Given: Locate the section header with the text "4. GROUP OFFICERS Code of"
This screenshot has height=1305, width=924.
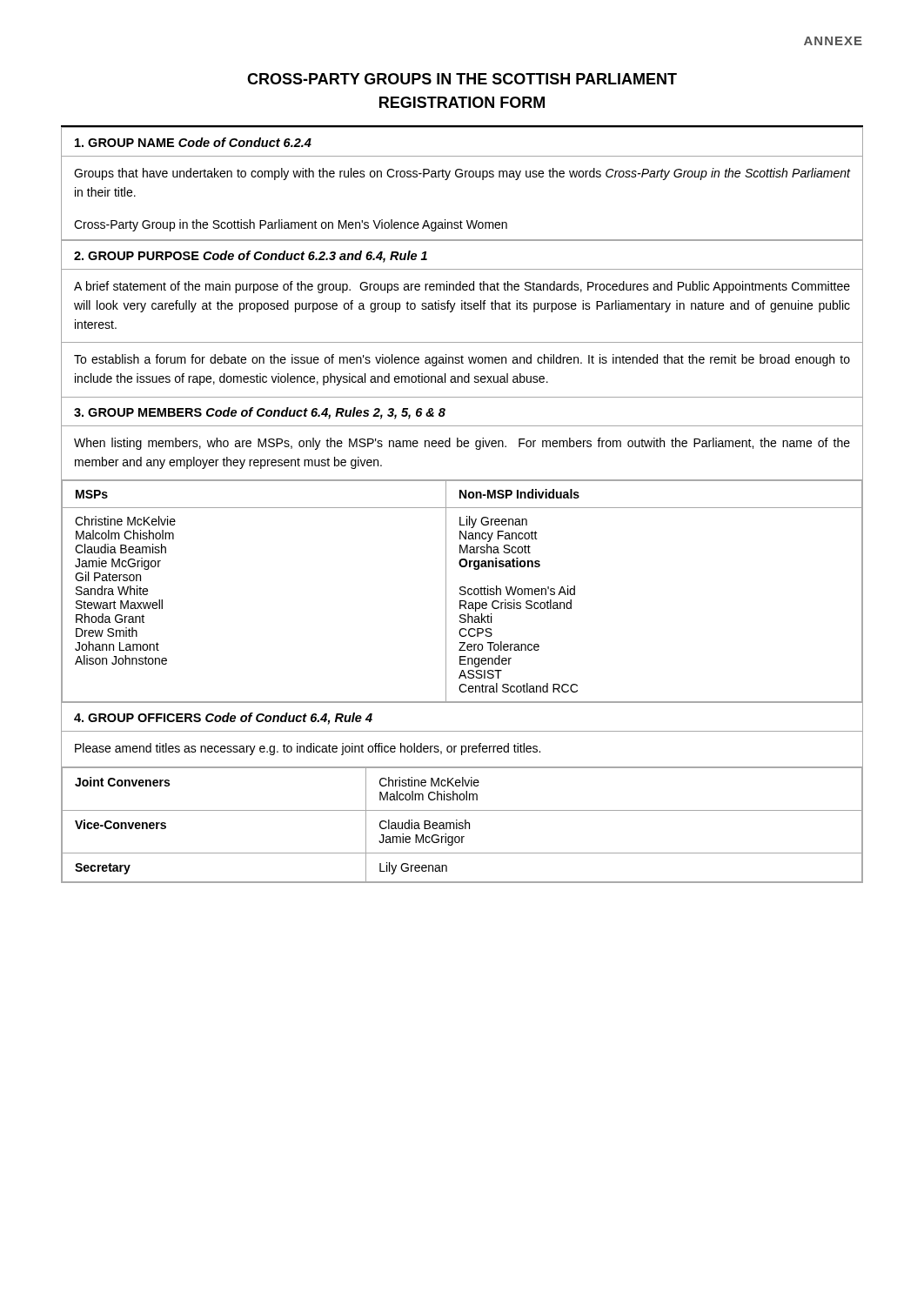Looking at the screenshot, I should (x=462, y=793).
